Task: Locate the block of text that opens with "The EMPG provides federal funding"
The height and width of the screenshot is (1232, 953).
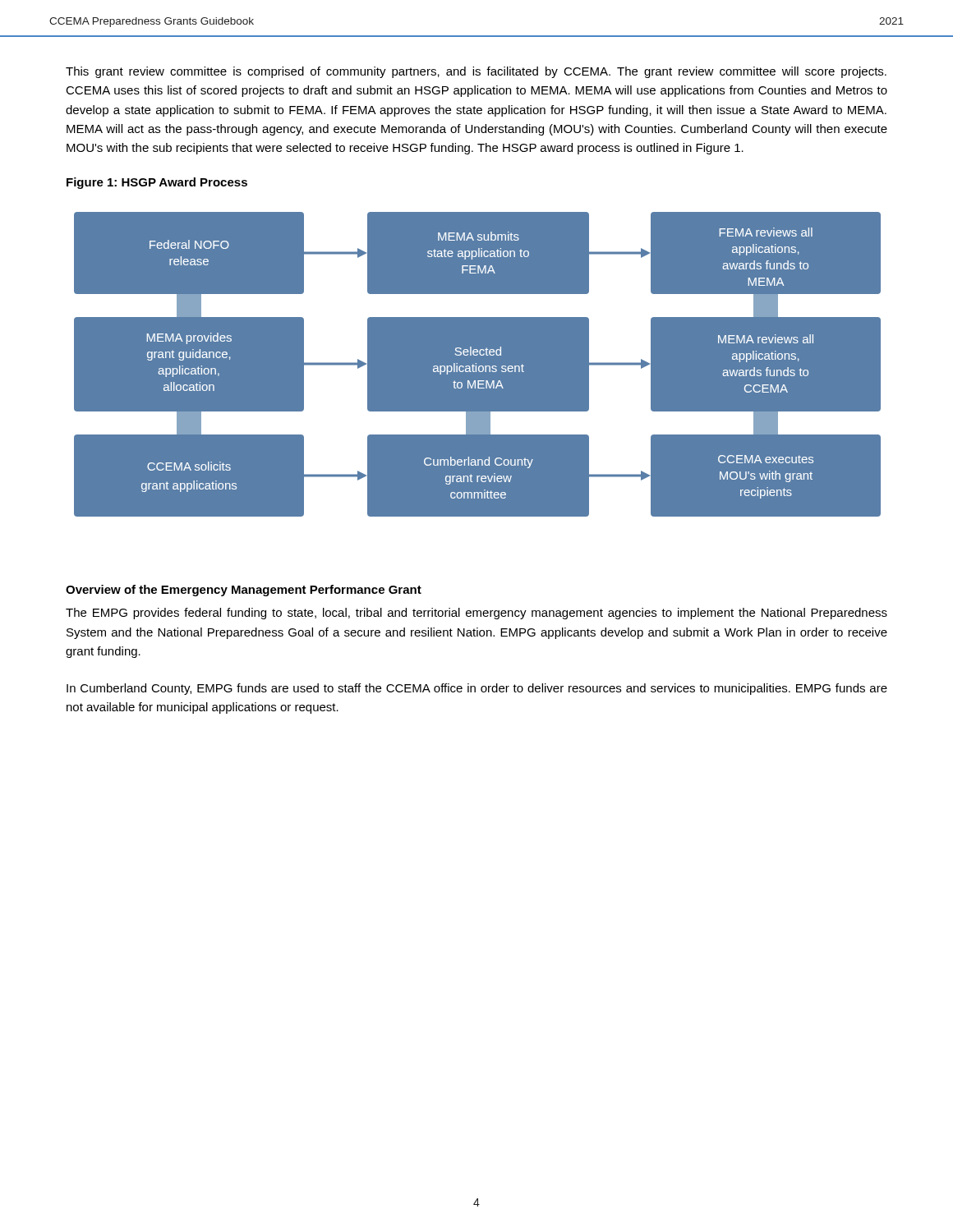Action: (x=476, y=632)
